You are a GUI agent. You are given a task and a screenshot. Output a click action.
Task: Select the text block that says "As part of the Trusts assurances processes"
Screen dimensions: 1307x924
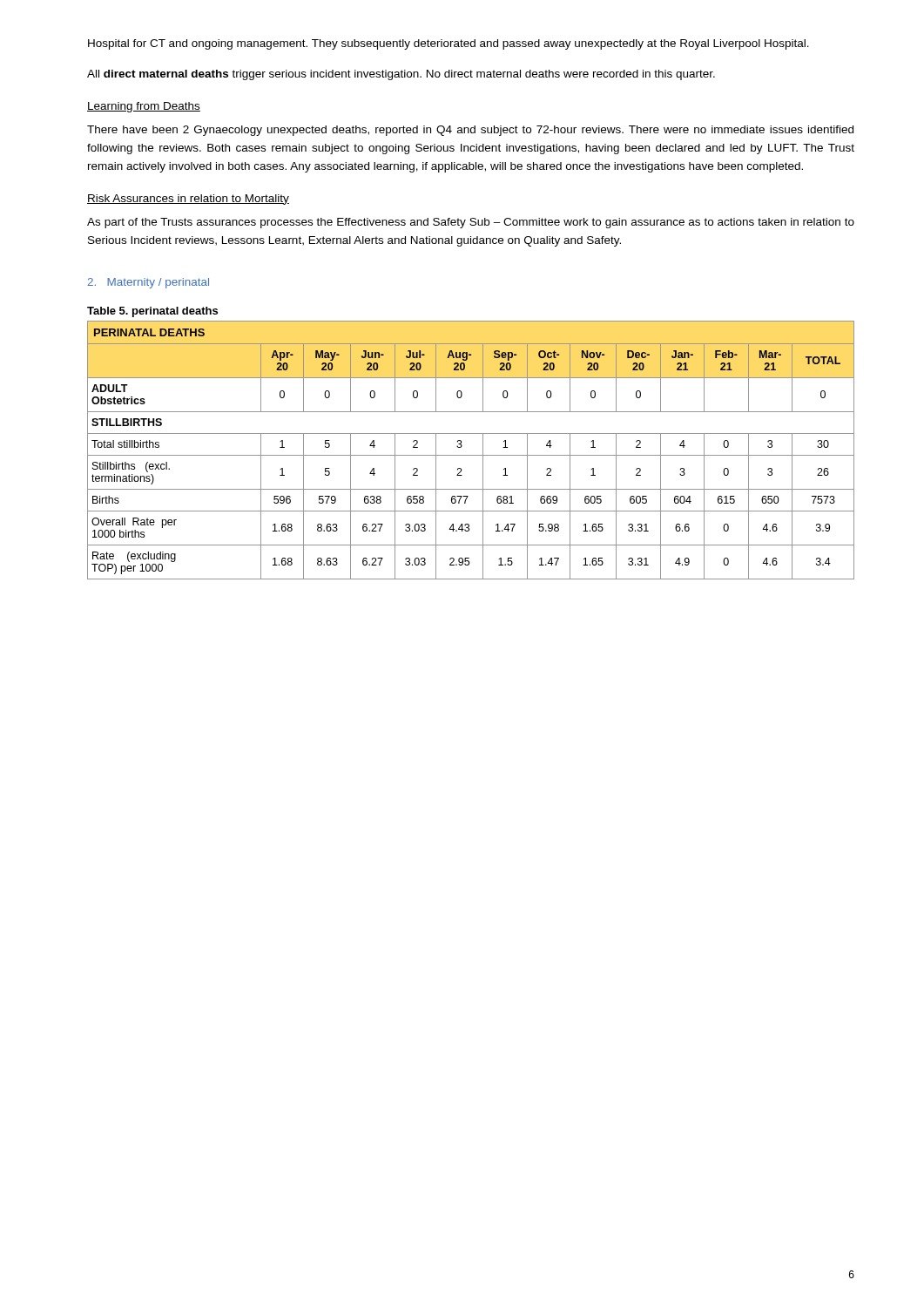click(471, 231)
